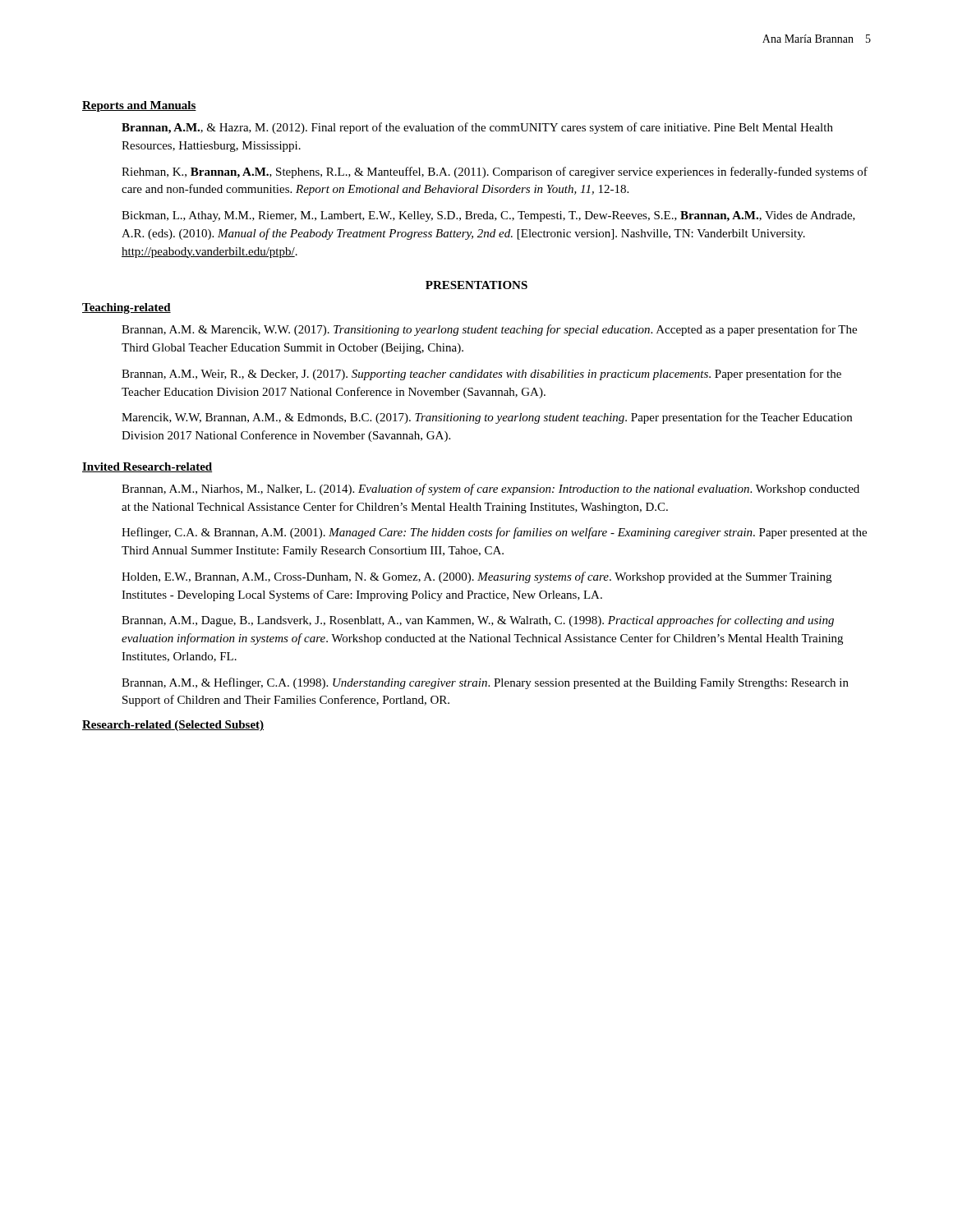Image resolution: width=953 pixels, height=1232 pixels.
Task: Click on the list item with the text "Brannan, A.M., Niarhos,"
Action: (x=476, y=498)
